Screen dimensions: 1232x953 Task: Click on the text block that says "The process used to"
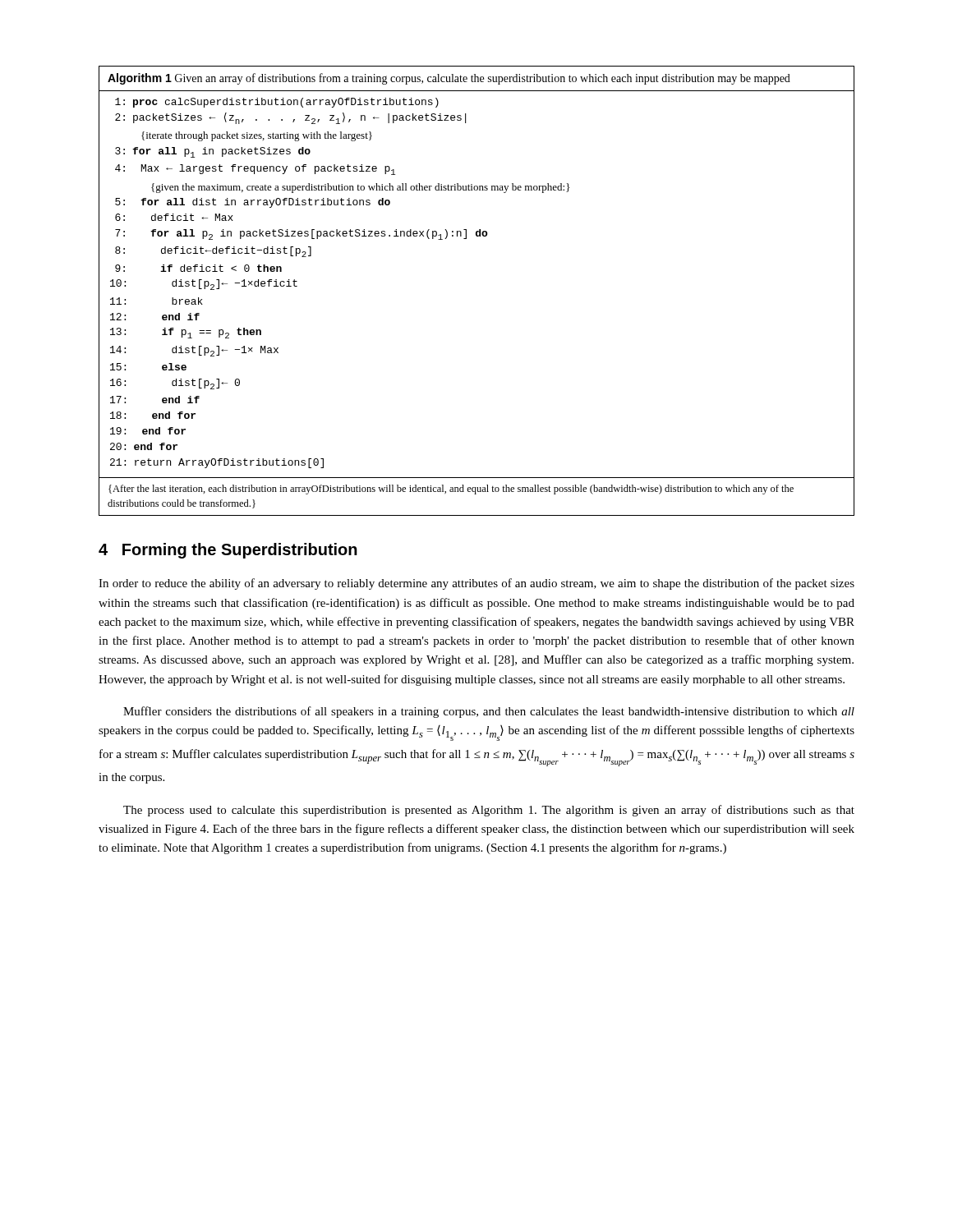[476, 829]
